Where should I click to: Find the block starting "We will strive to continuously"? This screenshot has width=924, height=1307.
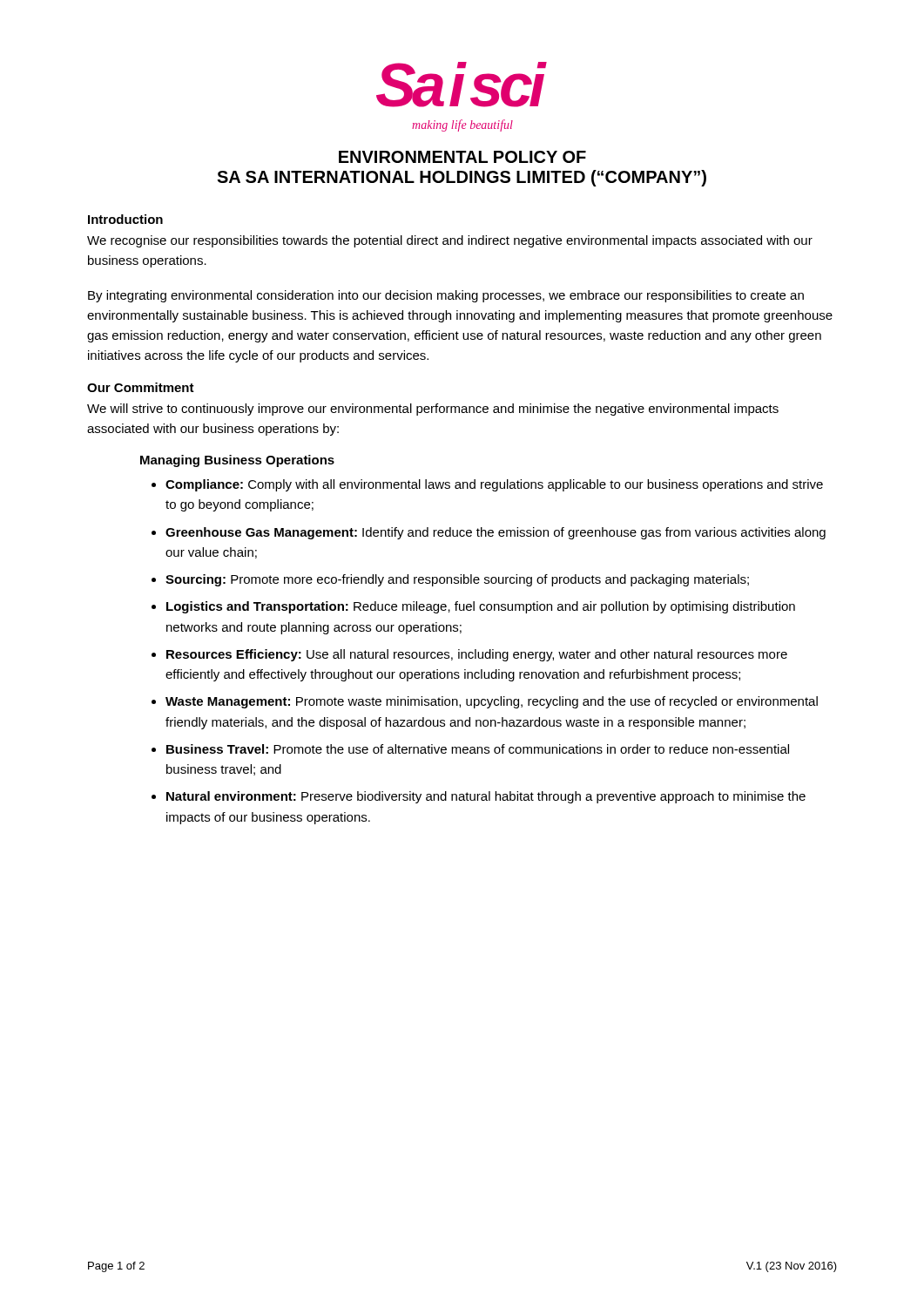pyautogui.click(x=433, y=418)
